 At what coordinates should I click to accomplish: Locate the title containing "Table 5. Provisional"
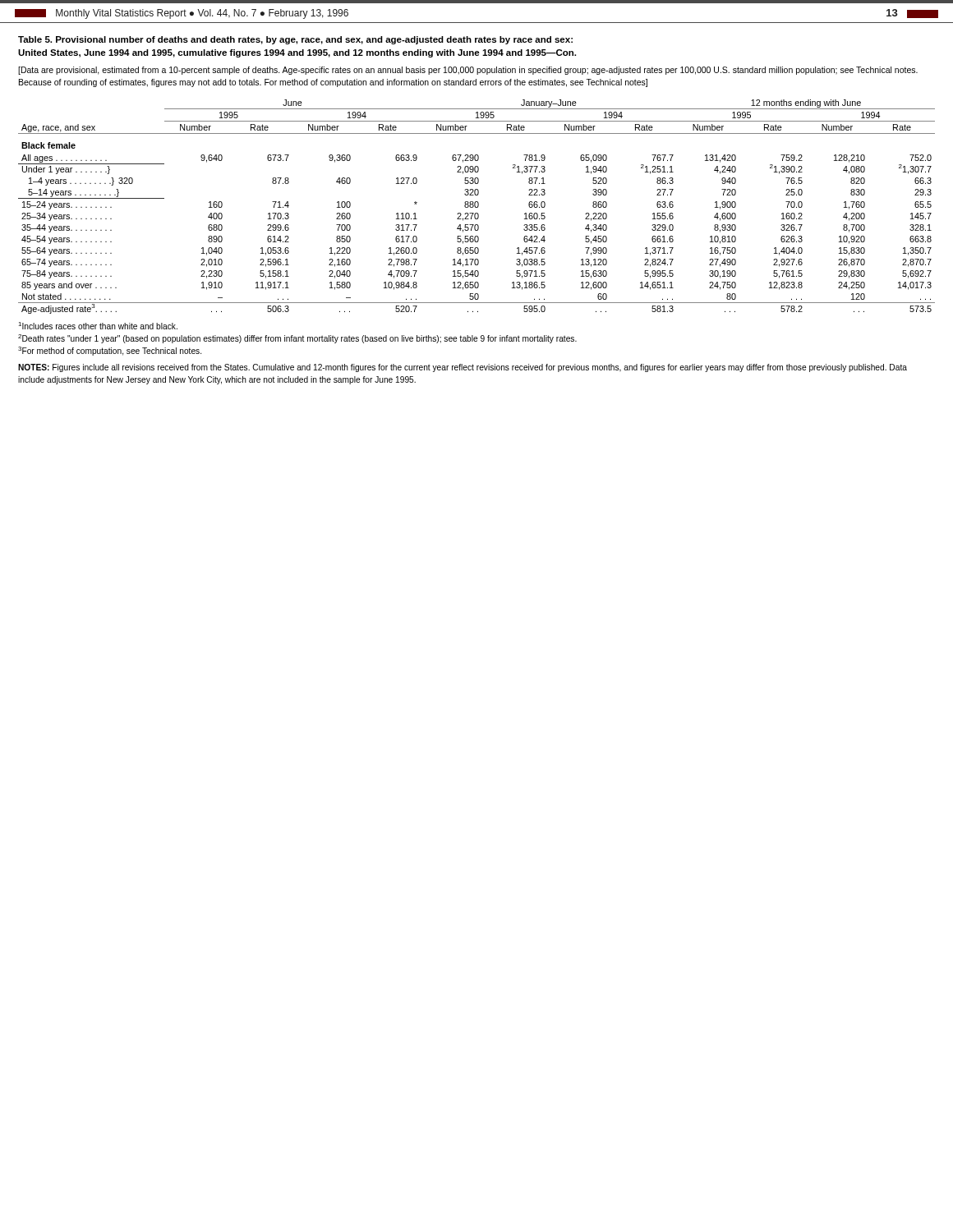(297, 46)
